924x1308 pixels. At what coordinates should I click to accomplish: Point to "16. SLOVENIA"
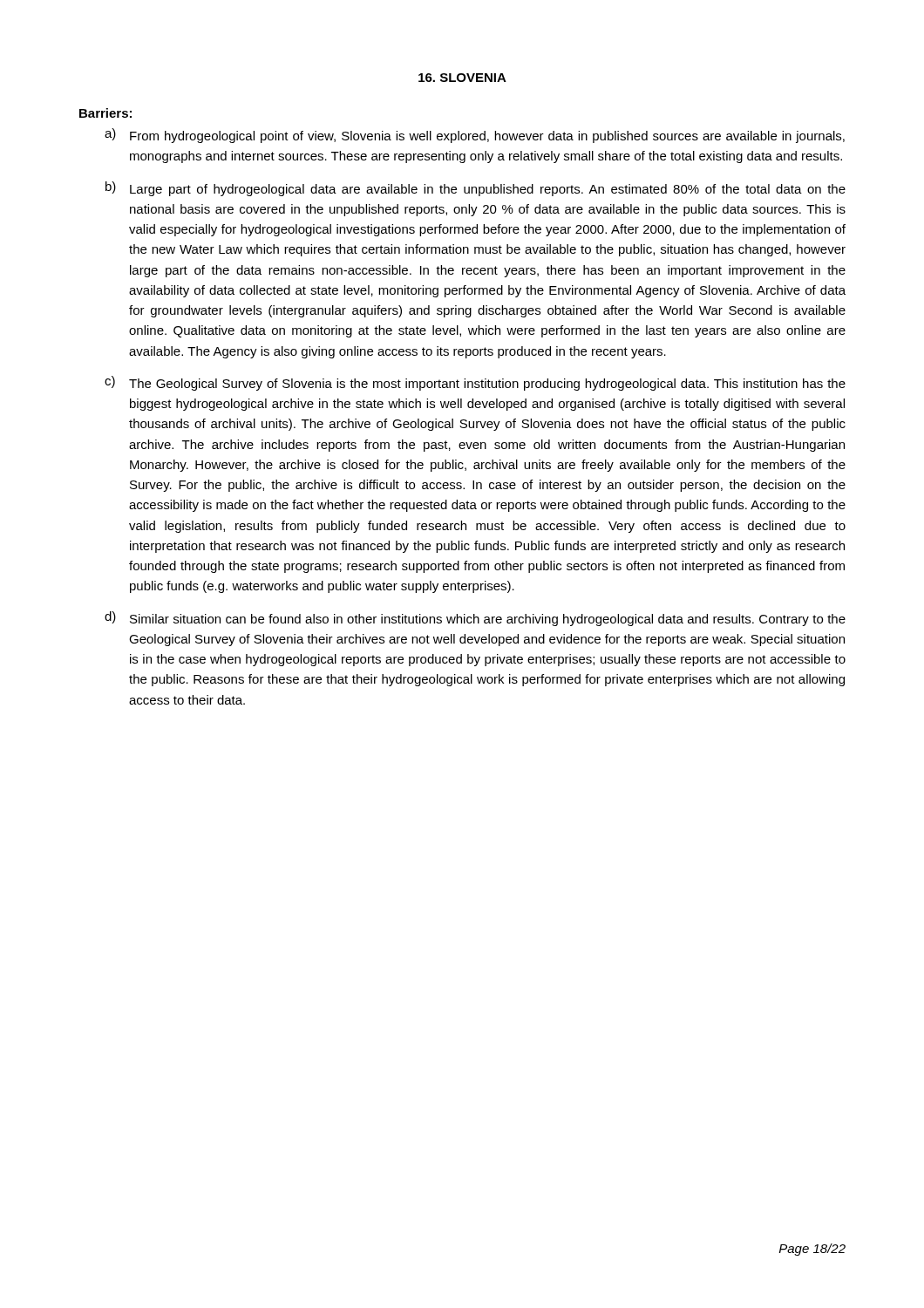click(x=462, y=77)
